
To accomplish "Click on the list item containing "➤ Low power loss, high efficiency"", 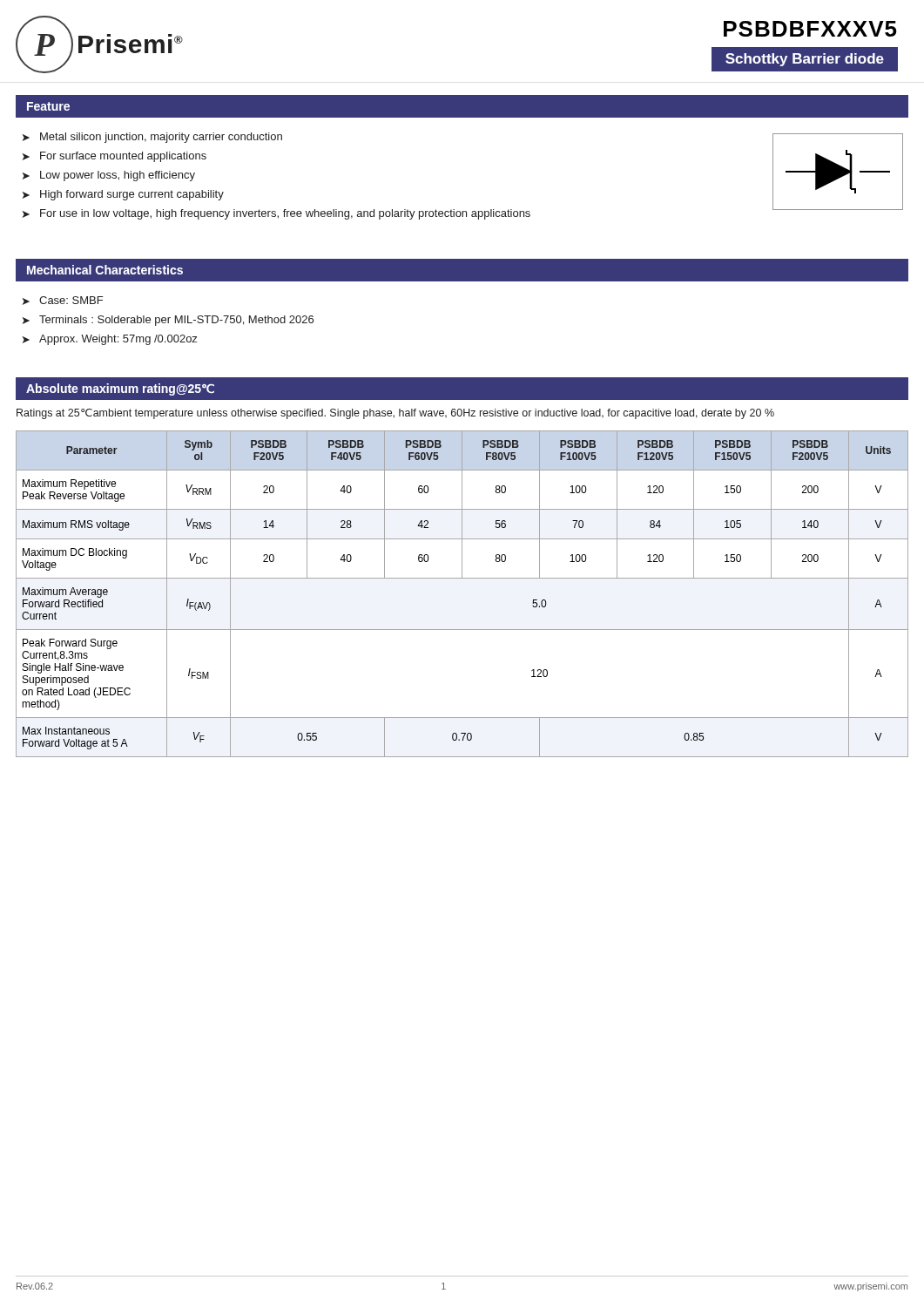I will click(x=108, y=175).
